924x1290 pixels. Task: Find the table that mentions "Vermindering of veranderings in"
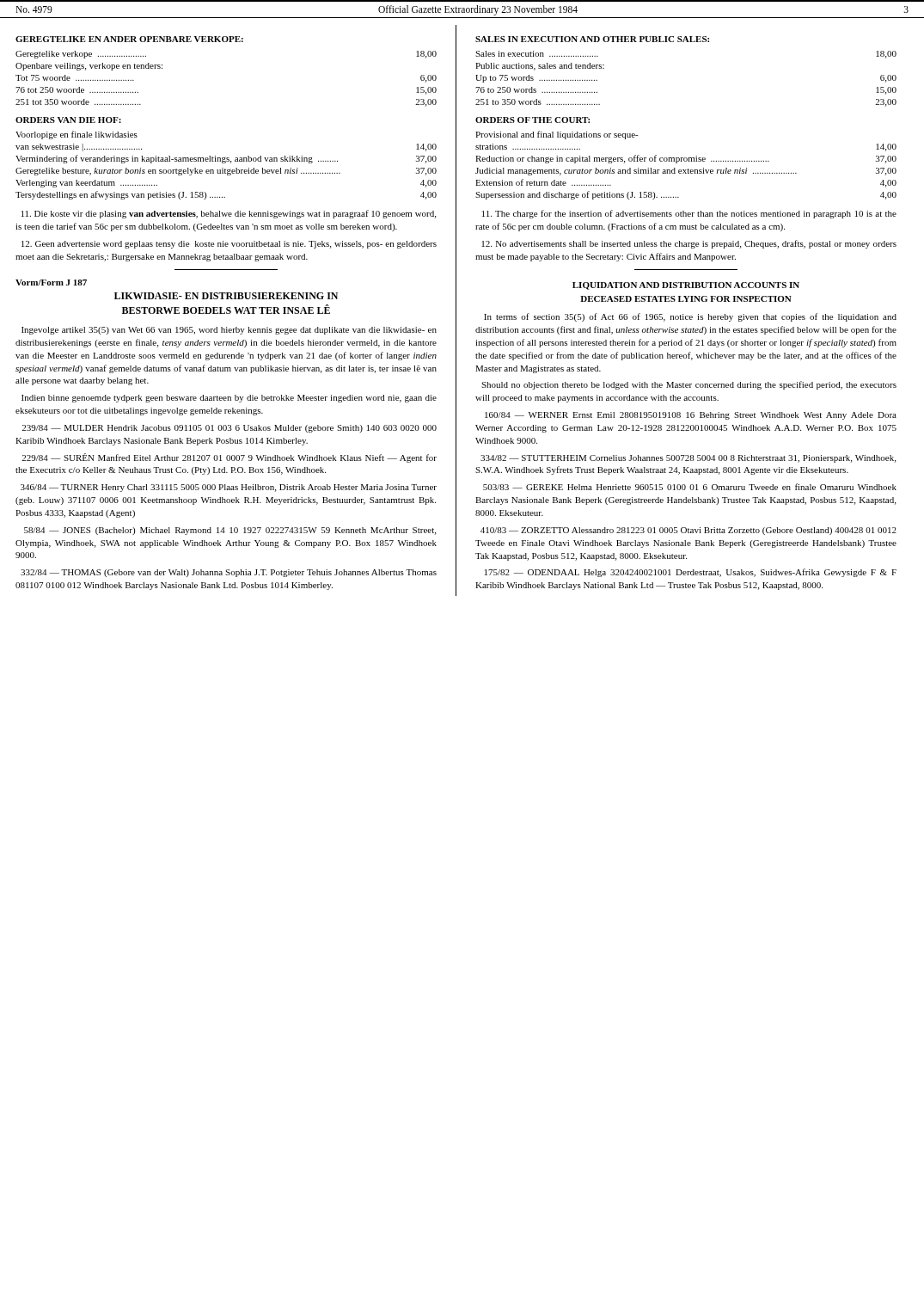pyautogui.click(x=226, y=164)
